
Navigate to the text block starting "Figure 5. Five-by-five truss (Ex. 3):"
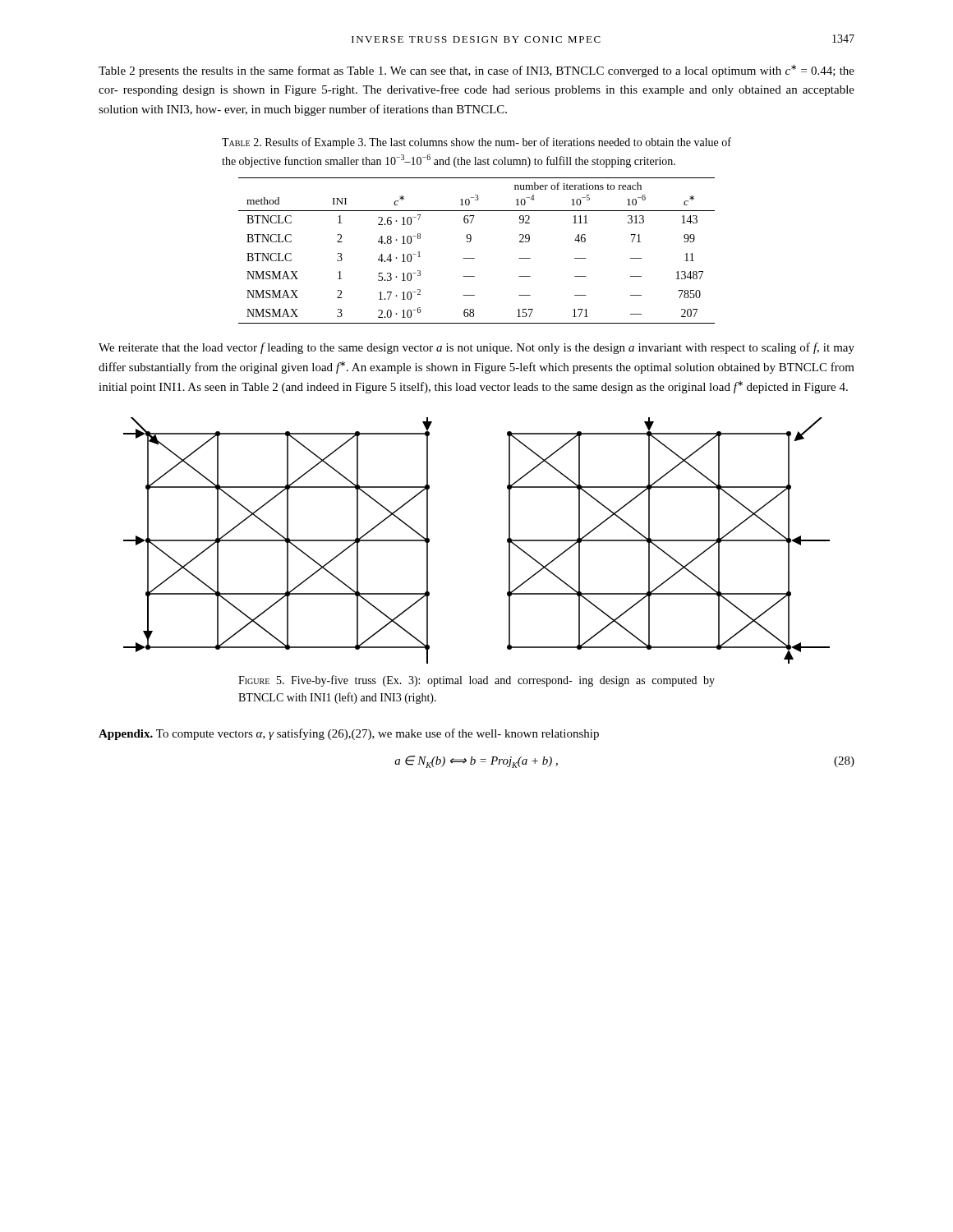click(476, 689)
